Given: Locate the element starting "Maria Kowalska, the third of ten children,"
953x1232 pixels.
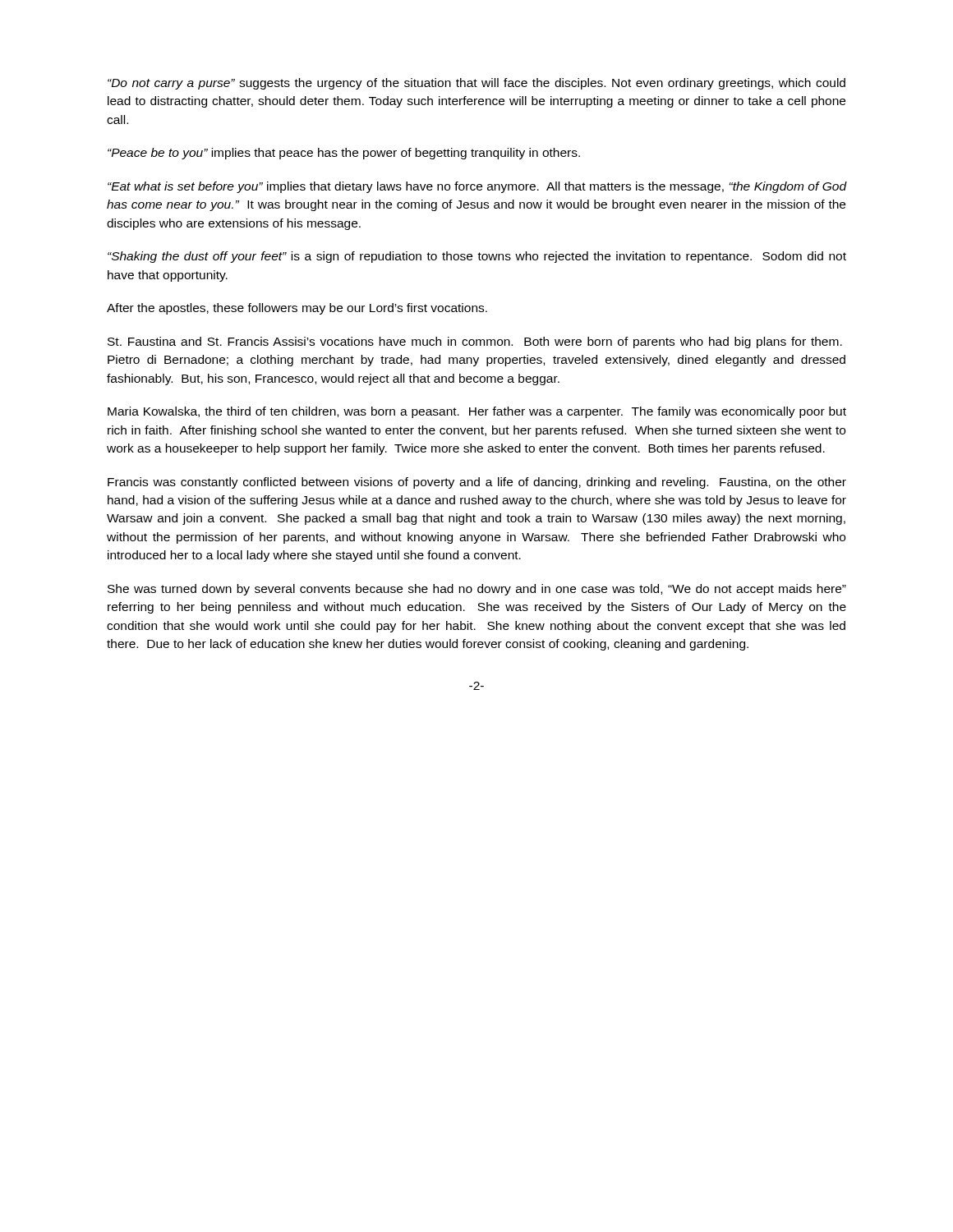Looking at the screenshot, I should (476, 430).
